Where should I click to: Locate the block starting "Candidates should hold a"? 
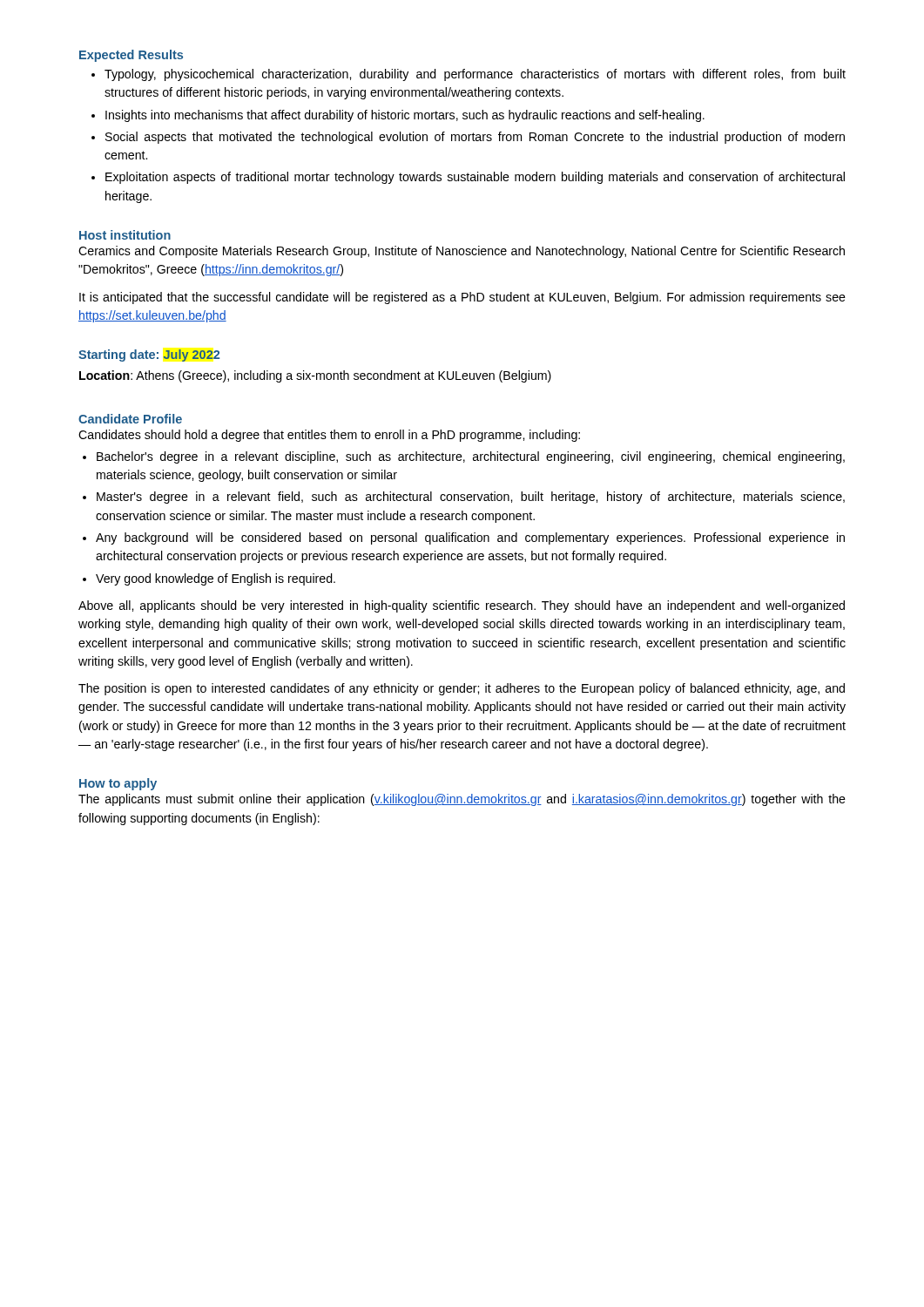coord(330,434)
